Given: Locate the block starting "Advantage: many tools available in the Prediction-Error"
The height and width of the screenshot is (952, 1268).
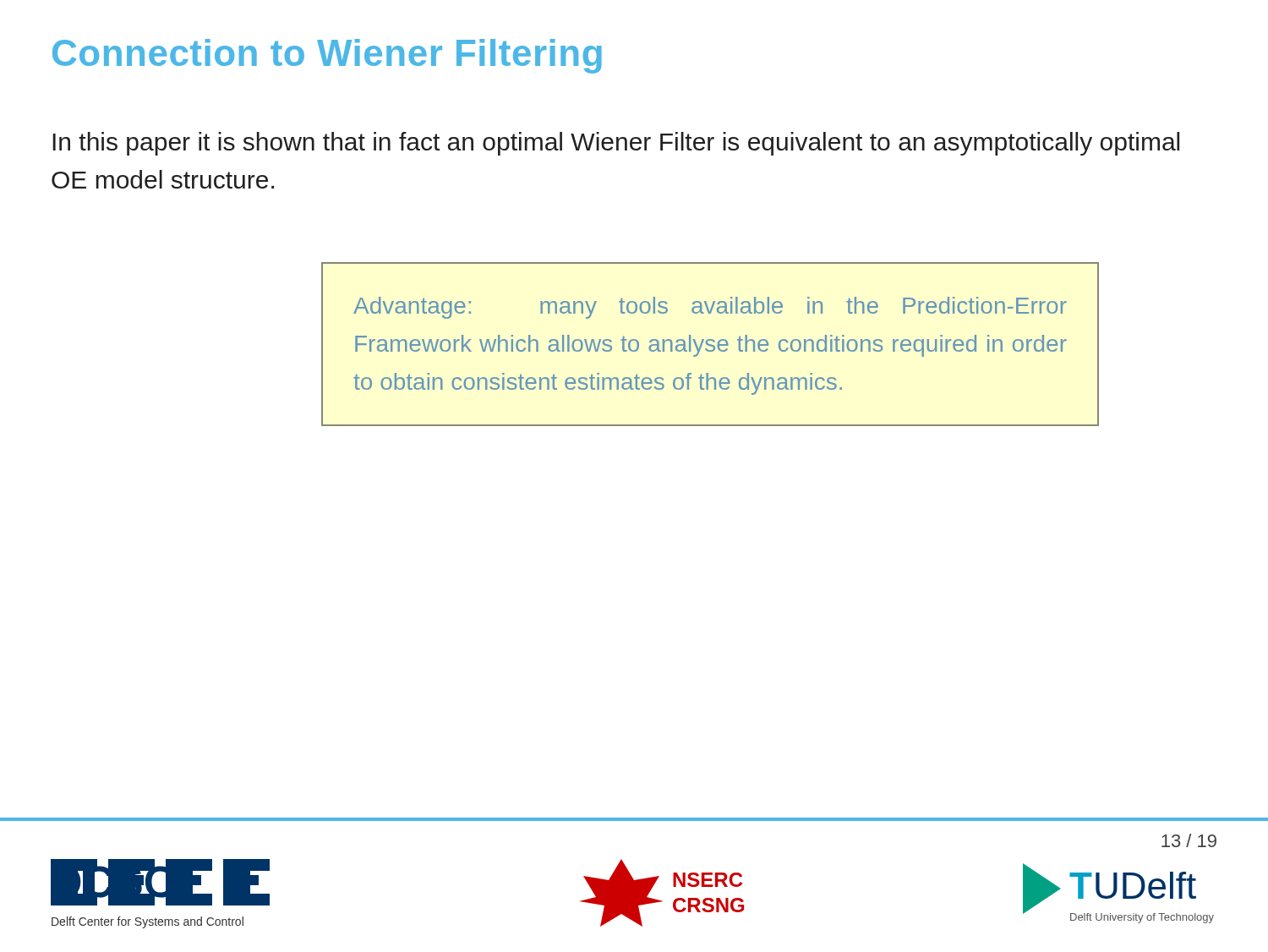Looking at the screenshot, I should click(710, 344).
